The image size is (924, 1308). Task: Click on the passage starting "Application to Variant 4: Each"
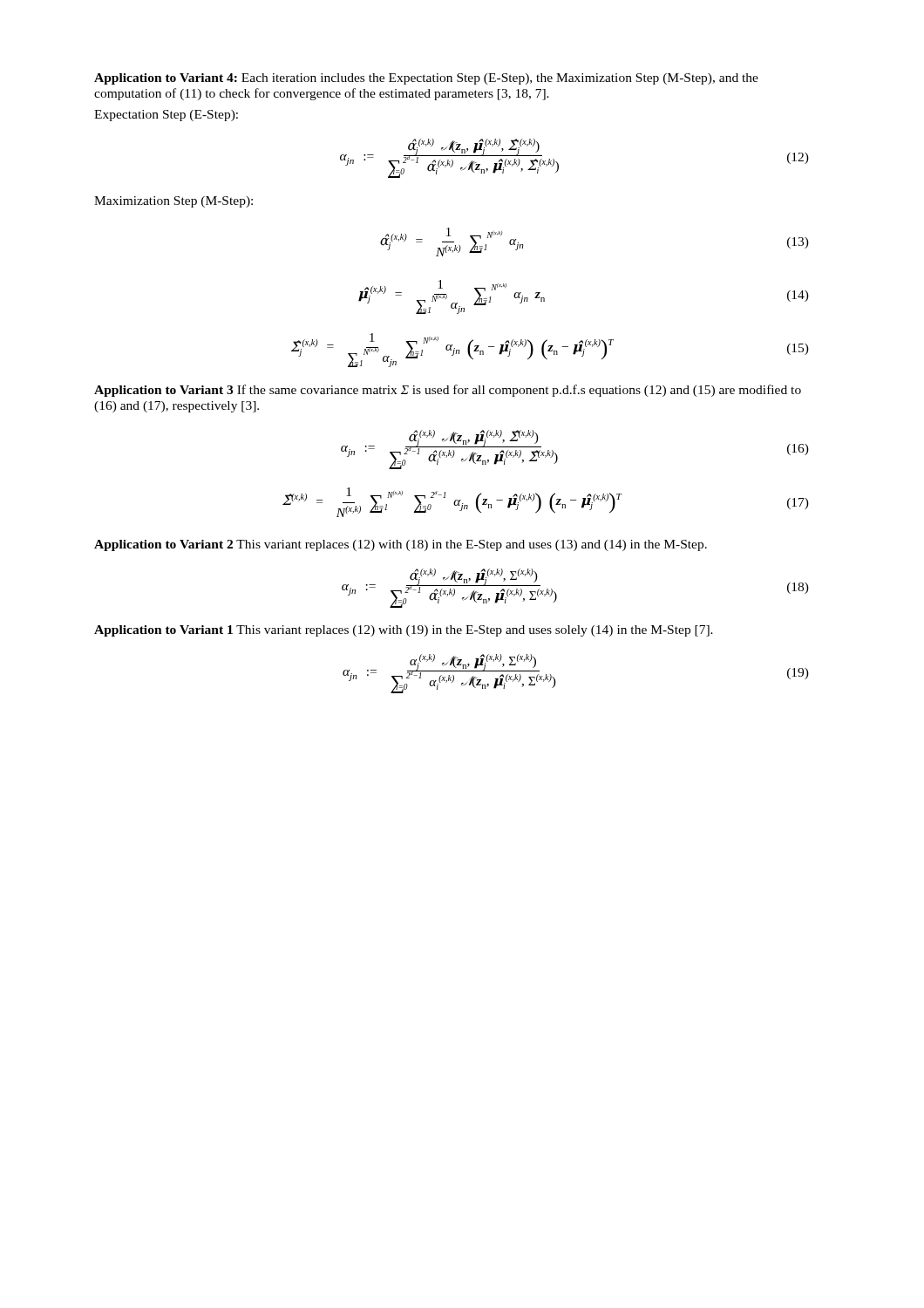[426, 85]
